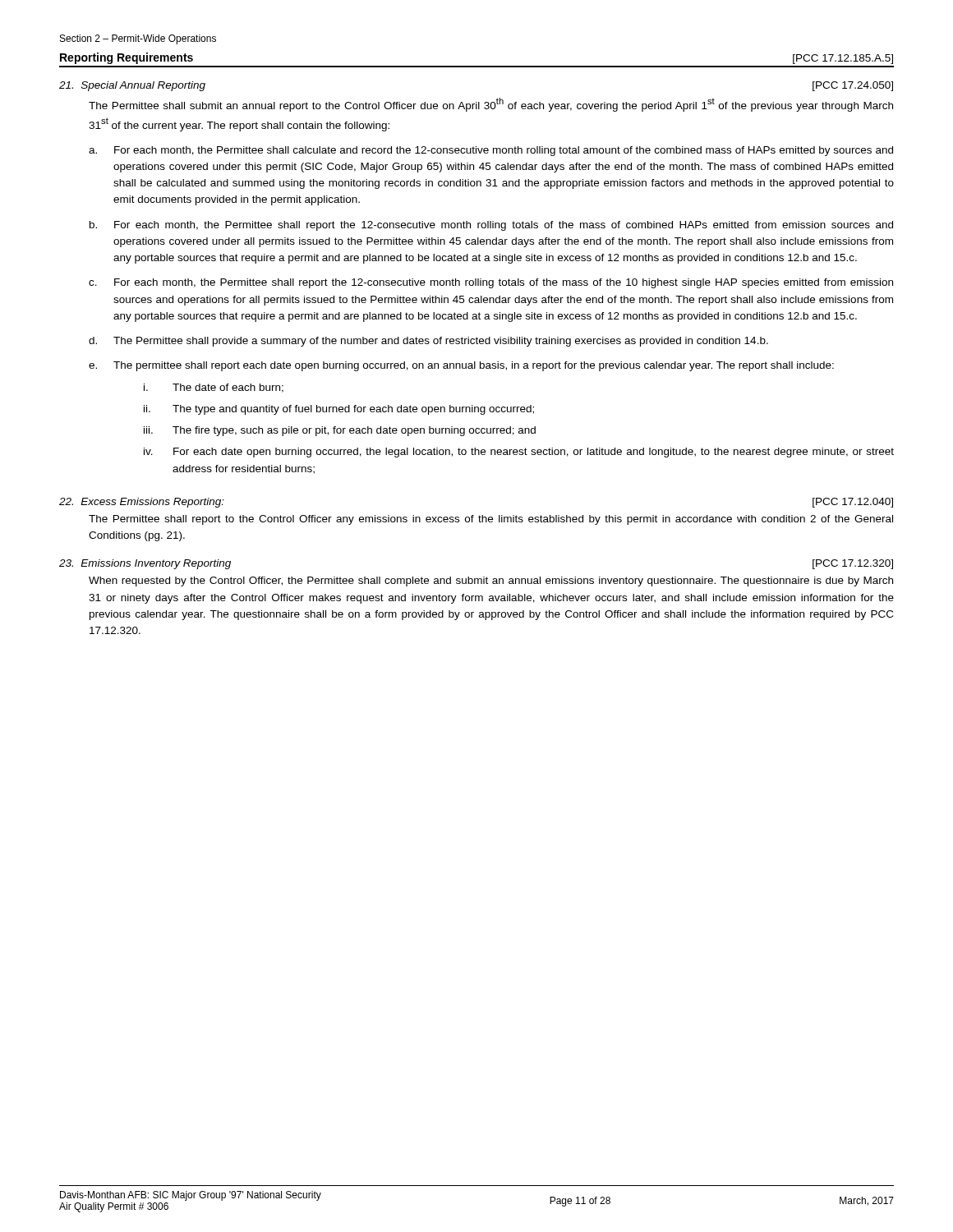Point to the block beginning "c. For each month, the Permittee"
Image resolution: width=953 pixels, height=1232 pixels.
[491, 299]
